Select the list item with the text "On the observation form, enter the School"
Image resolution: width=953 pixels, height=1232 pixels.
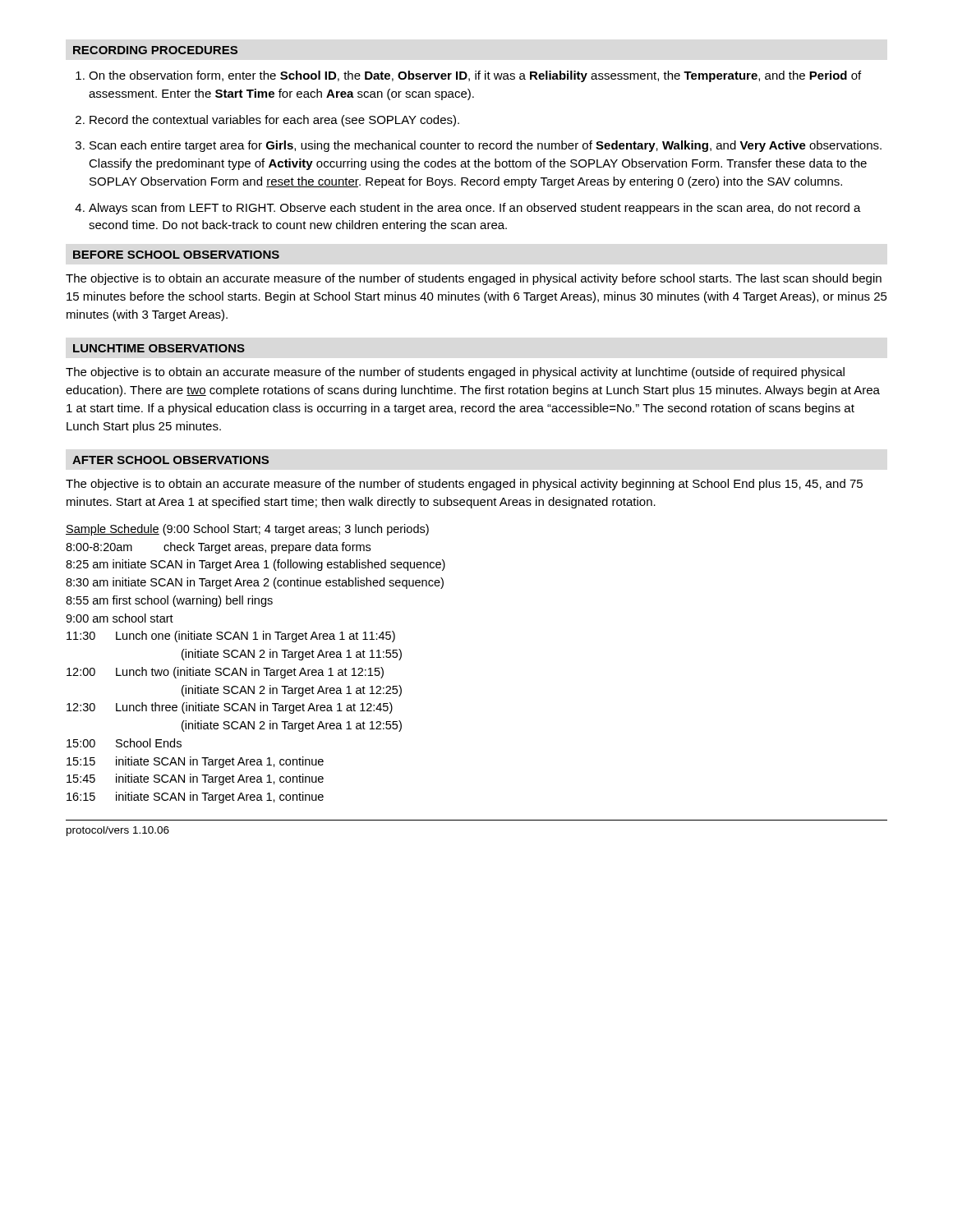pos(488,84)
